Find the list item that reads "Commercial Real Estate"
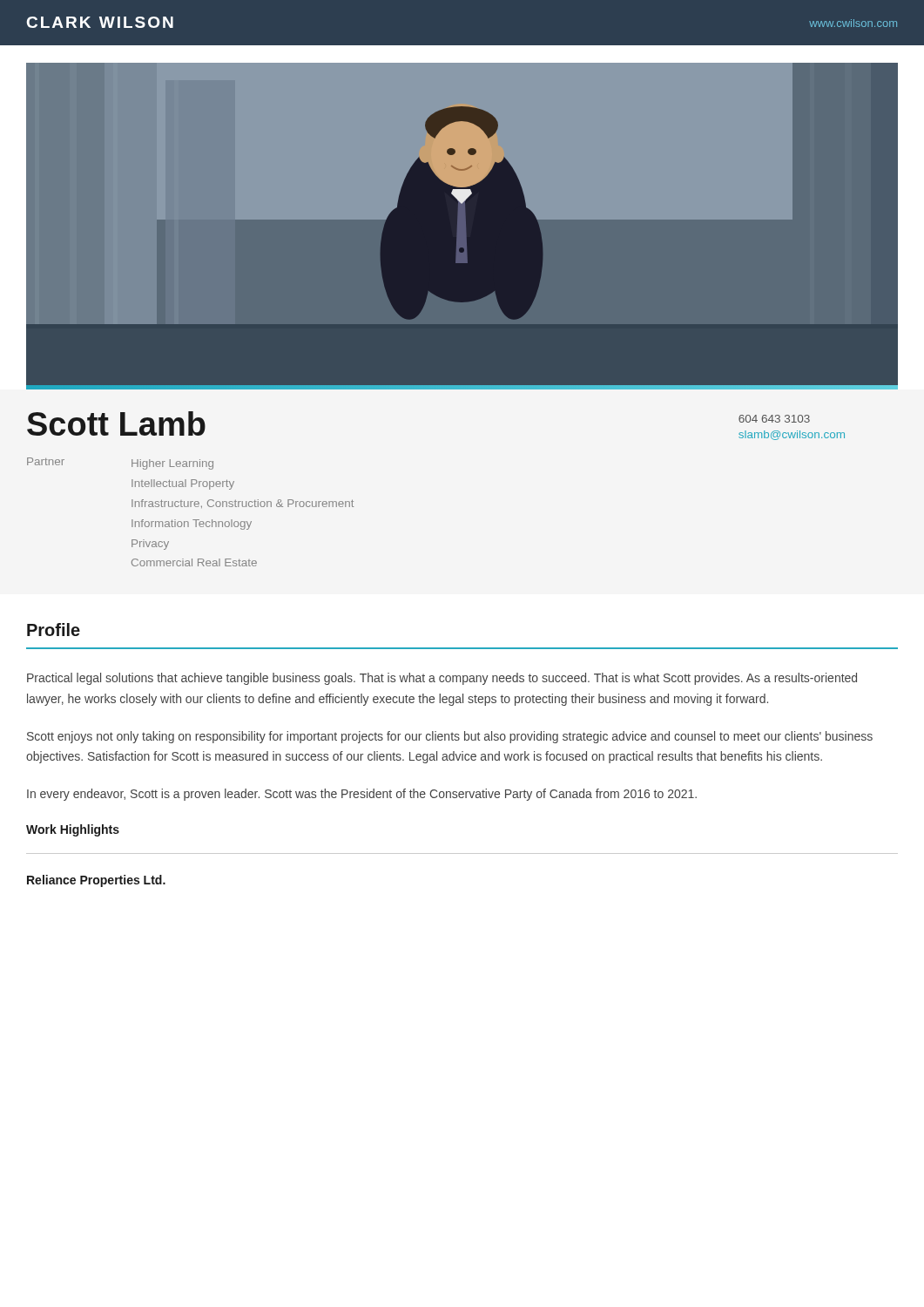The image size is (924, 1307). pos(194,563)
